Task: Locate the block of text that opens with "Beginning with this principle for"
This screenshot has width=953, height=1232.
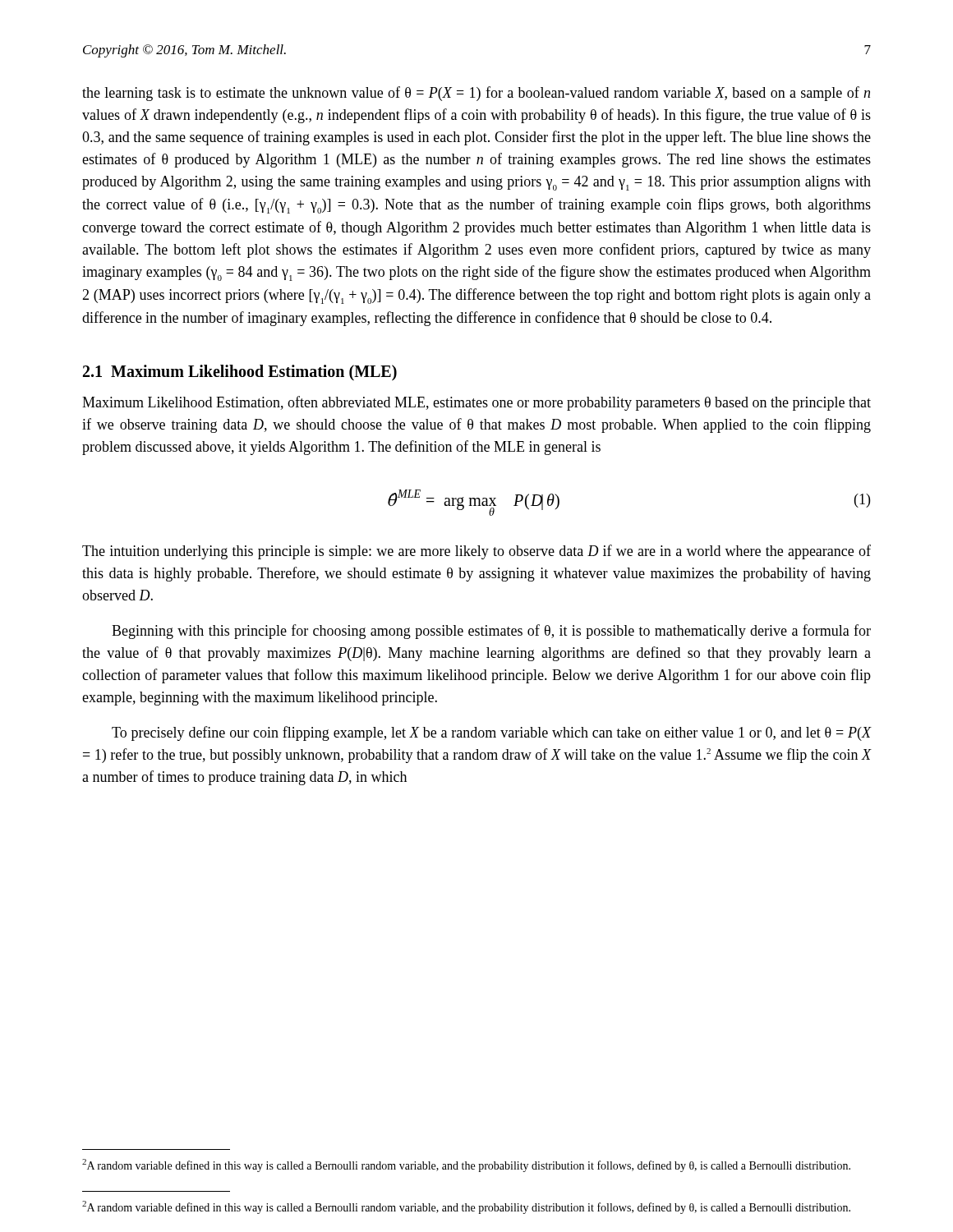Action: [x=476, y=665]
